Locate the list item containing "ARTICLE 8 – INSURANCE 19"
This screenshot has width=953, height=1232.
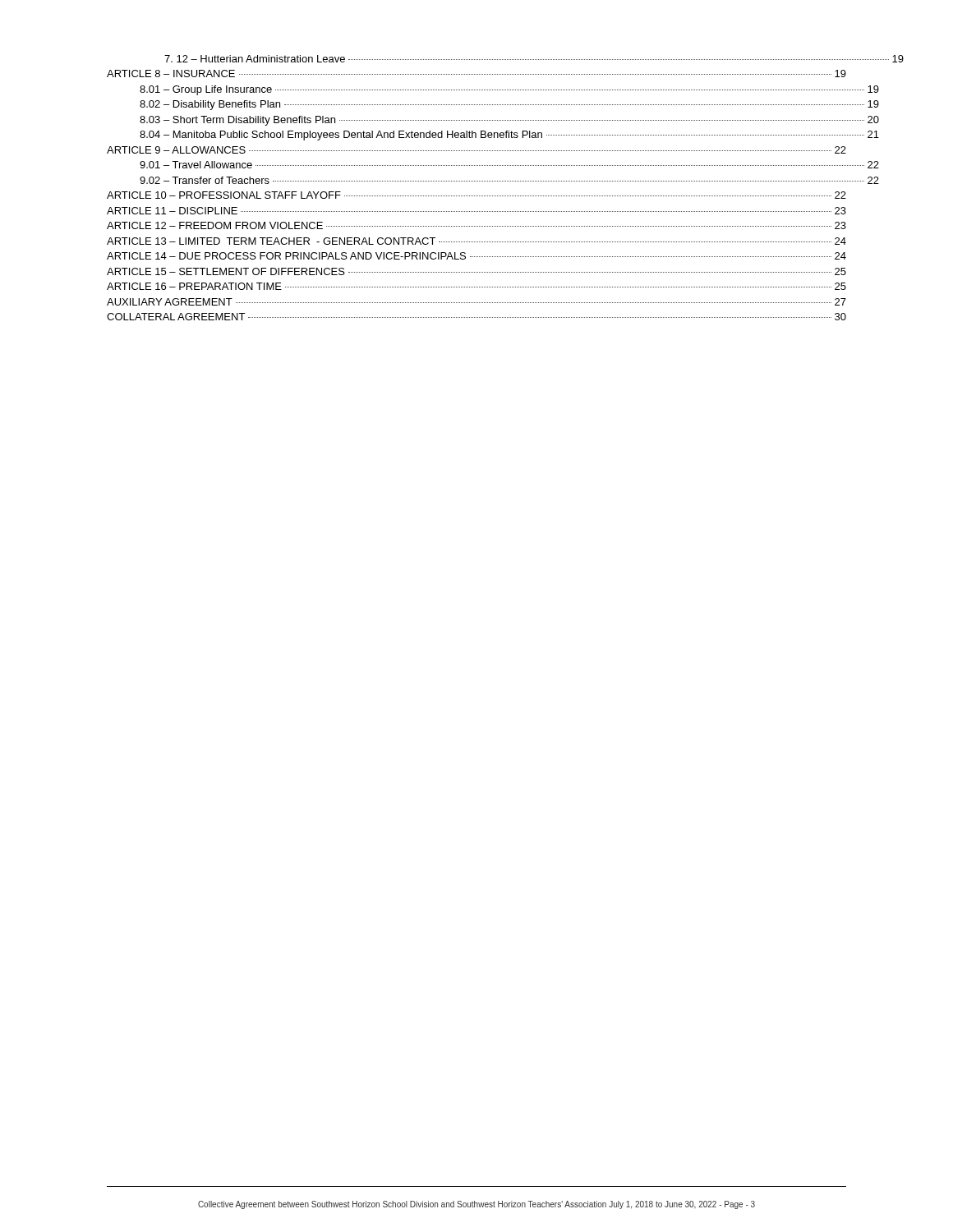476,74
